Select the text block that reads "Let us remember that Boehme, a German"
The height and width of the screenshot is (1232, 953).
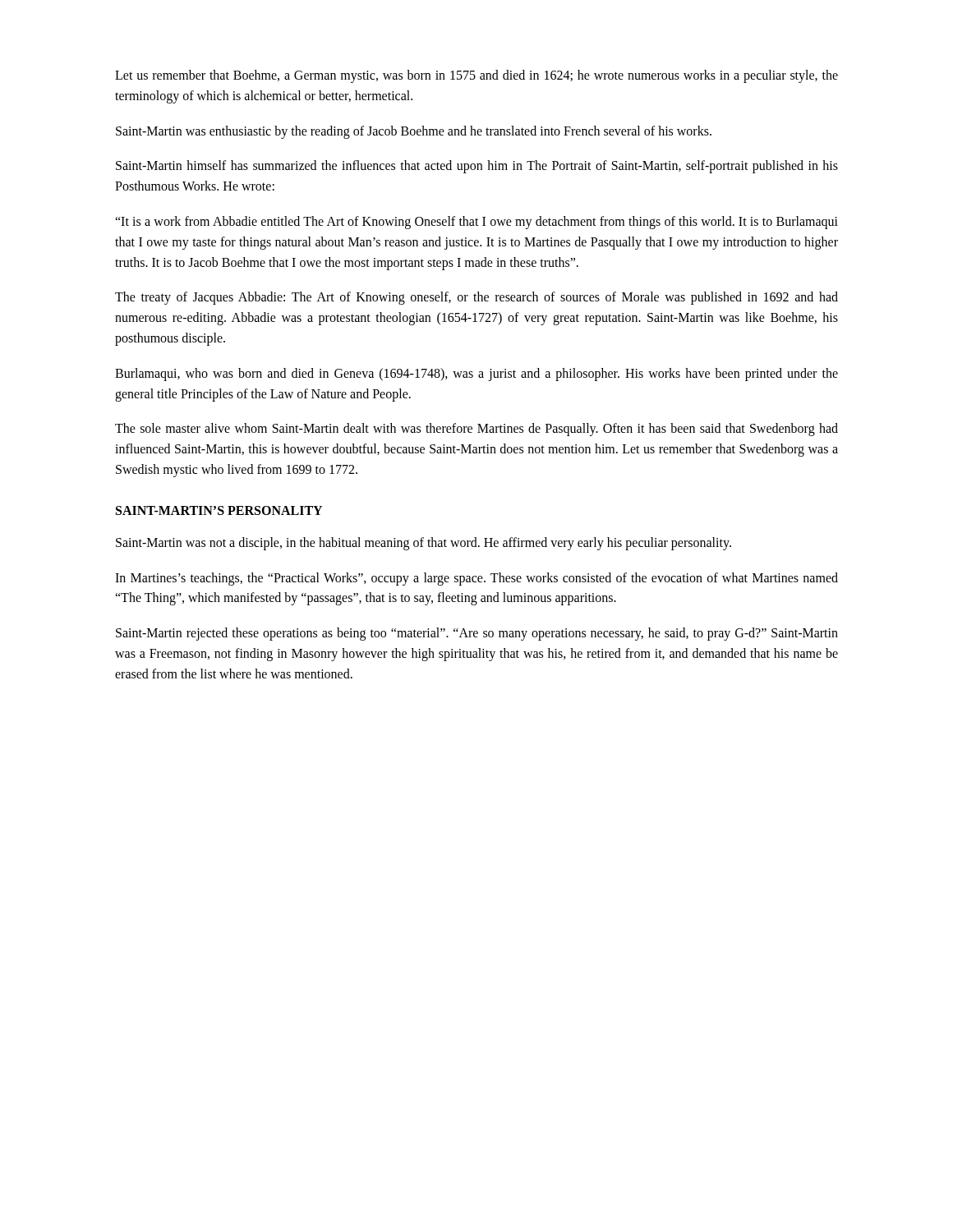(476, 85)
